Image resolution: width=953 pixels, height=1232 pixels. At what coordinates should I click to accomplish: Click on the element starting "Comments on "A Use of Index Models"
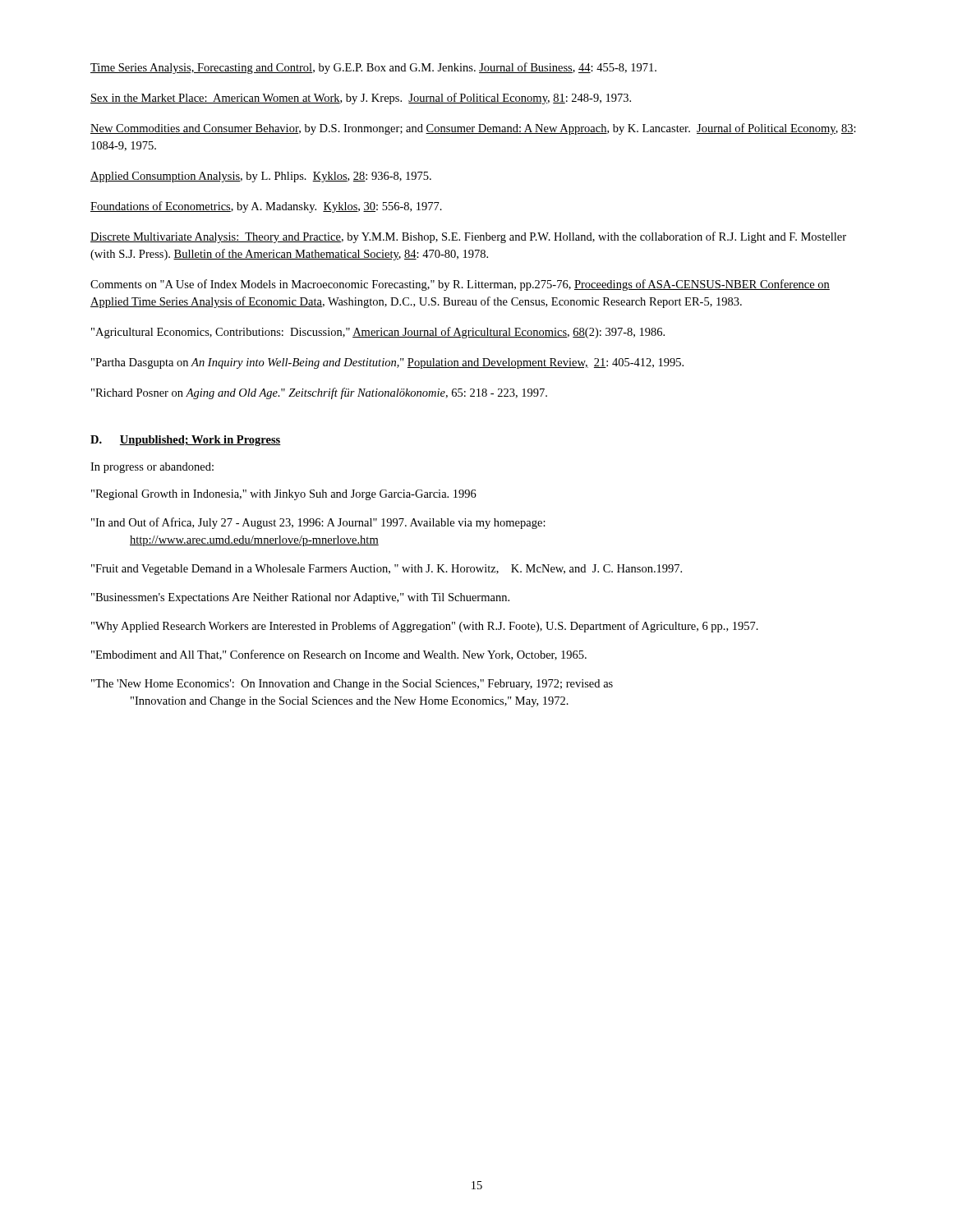point(460,293)
